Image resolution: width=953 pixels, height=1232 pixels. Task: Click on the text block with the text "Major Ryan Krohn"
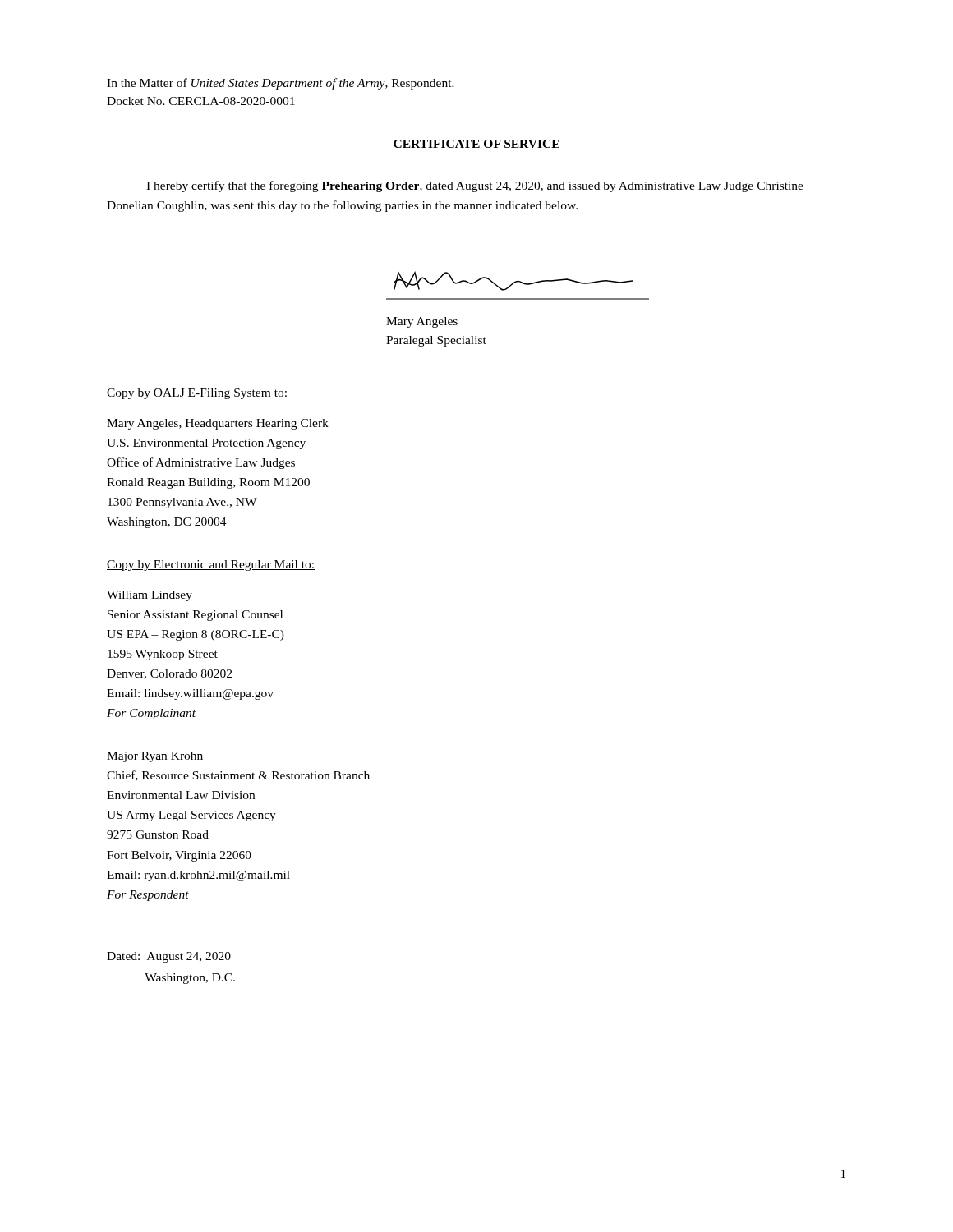(x=238, y=825)
